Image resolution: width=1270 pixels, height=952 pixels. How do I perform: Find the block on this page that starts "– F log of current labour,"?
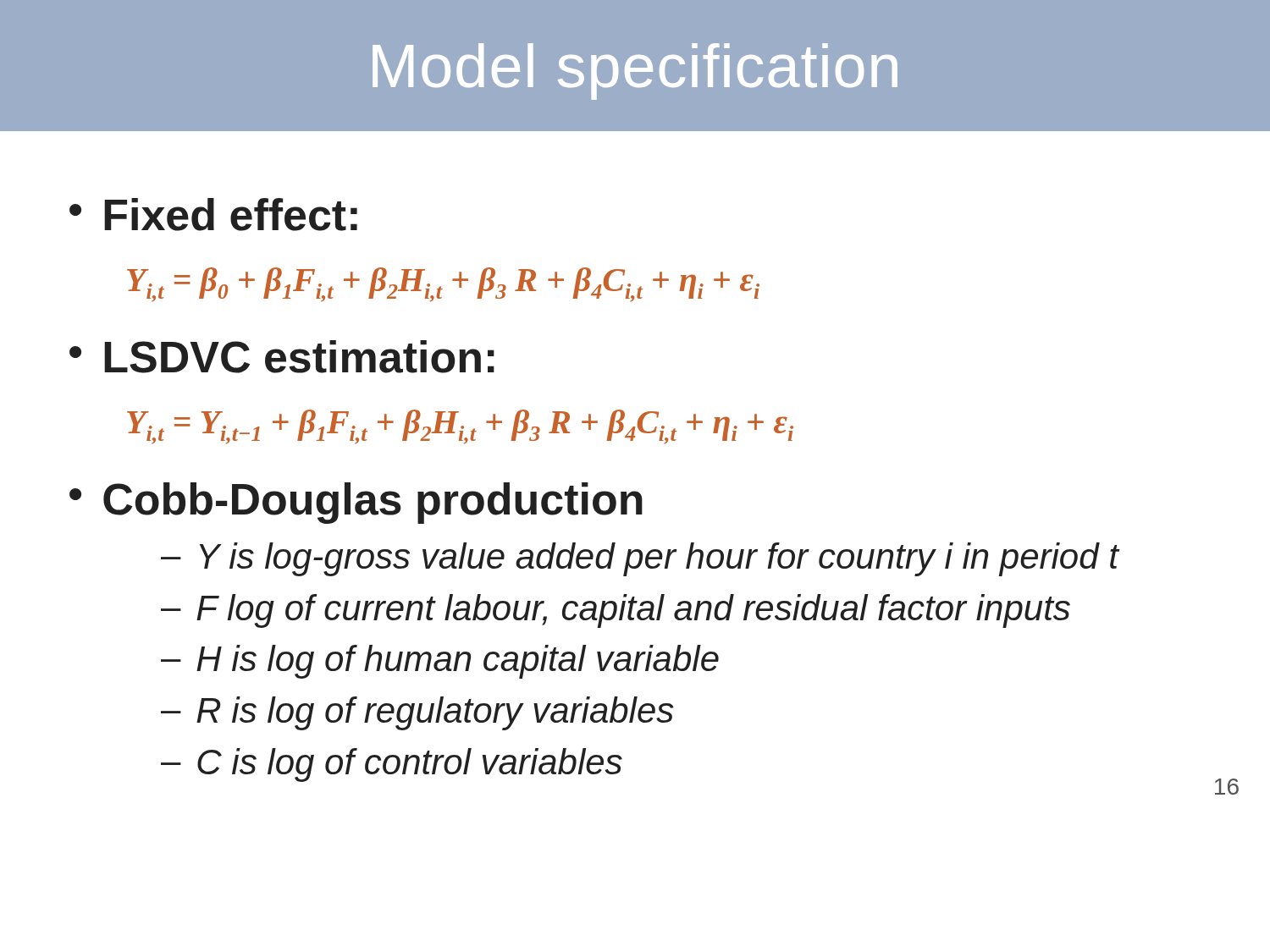(x=682, y=608)
